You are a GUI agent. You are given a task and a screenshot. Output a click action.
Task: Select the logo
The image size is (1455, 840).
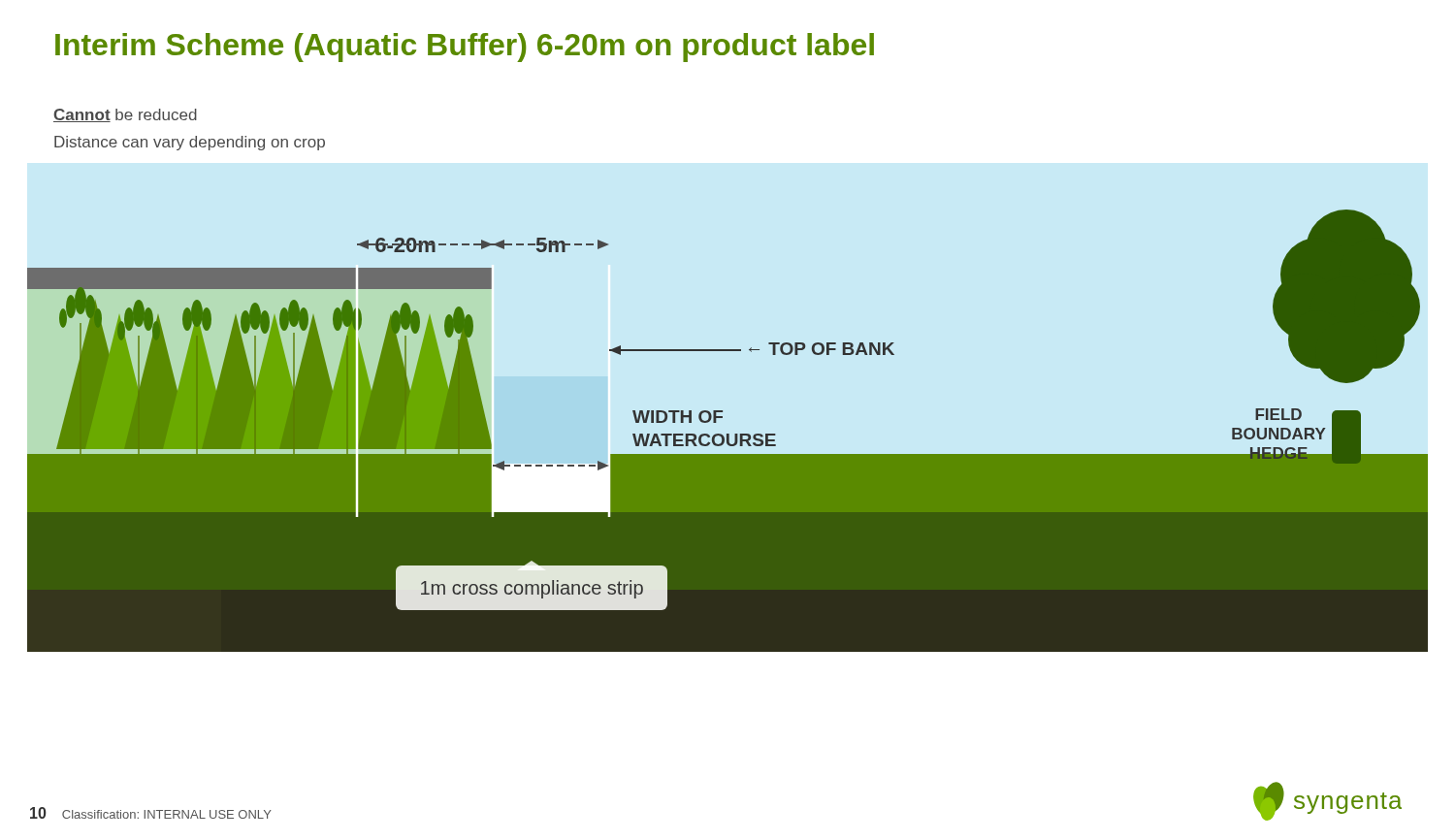[1324, 803]
